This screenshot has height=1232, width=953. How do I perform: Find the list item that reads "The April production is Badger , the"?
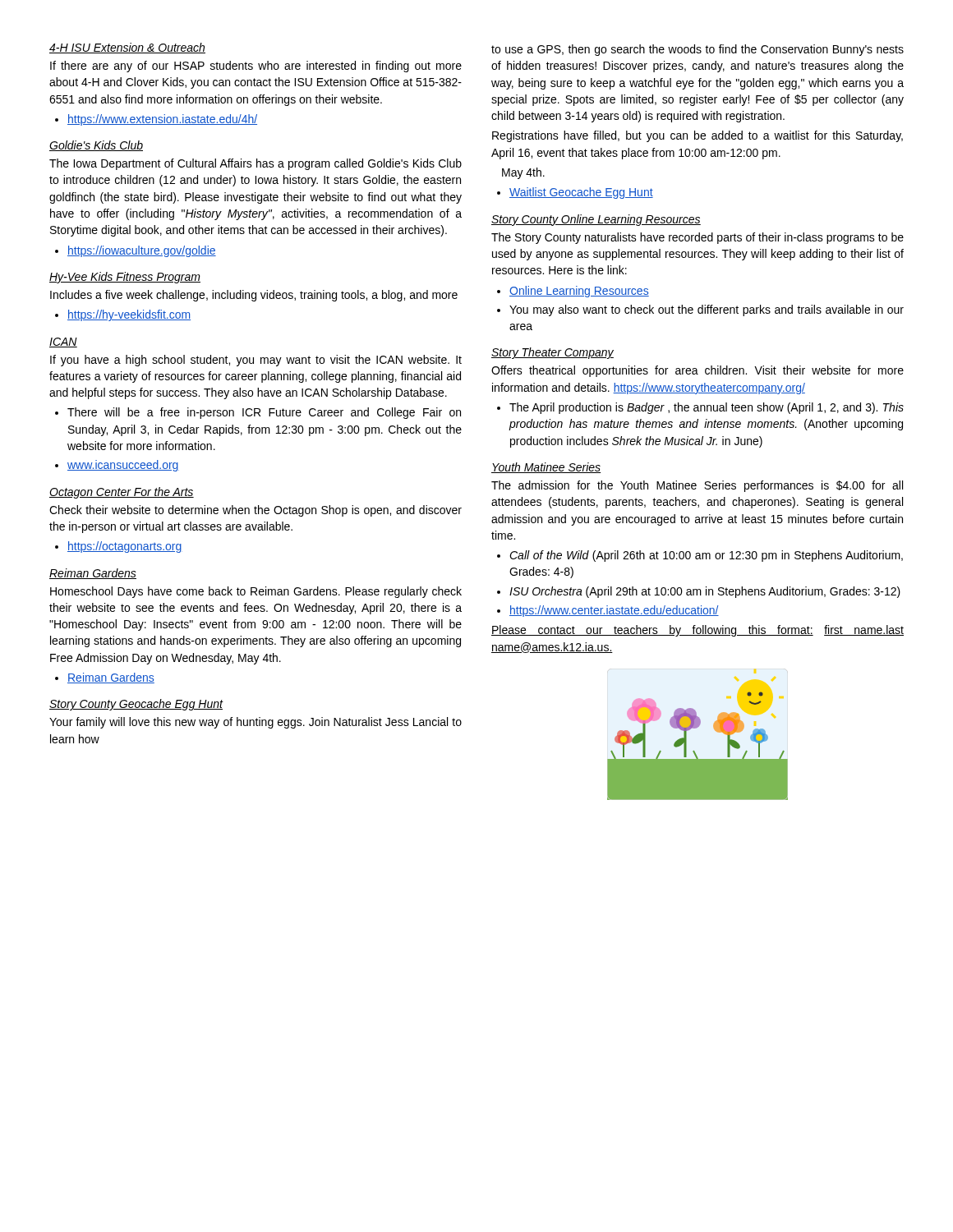707,424
